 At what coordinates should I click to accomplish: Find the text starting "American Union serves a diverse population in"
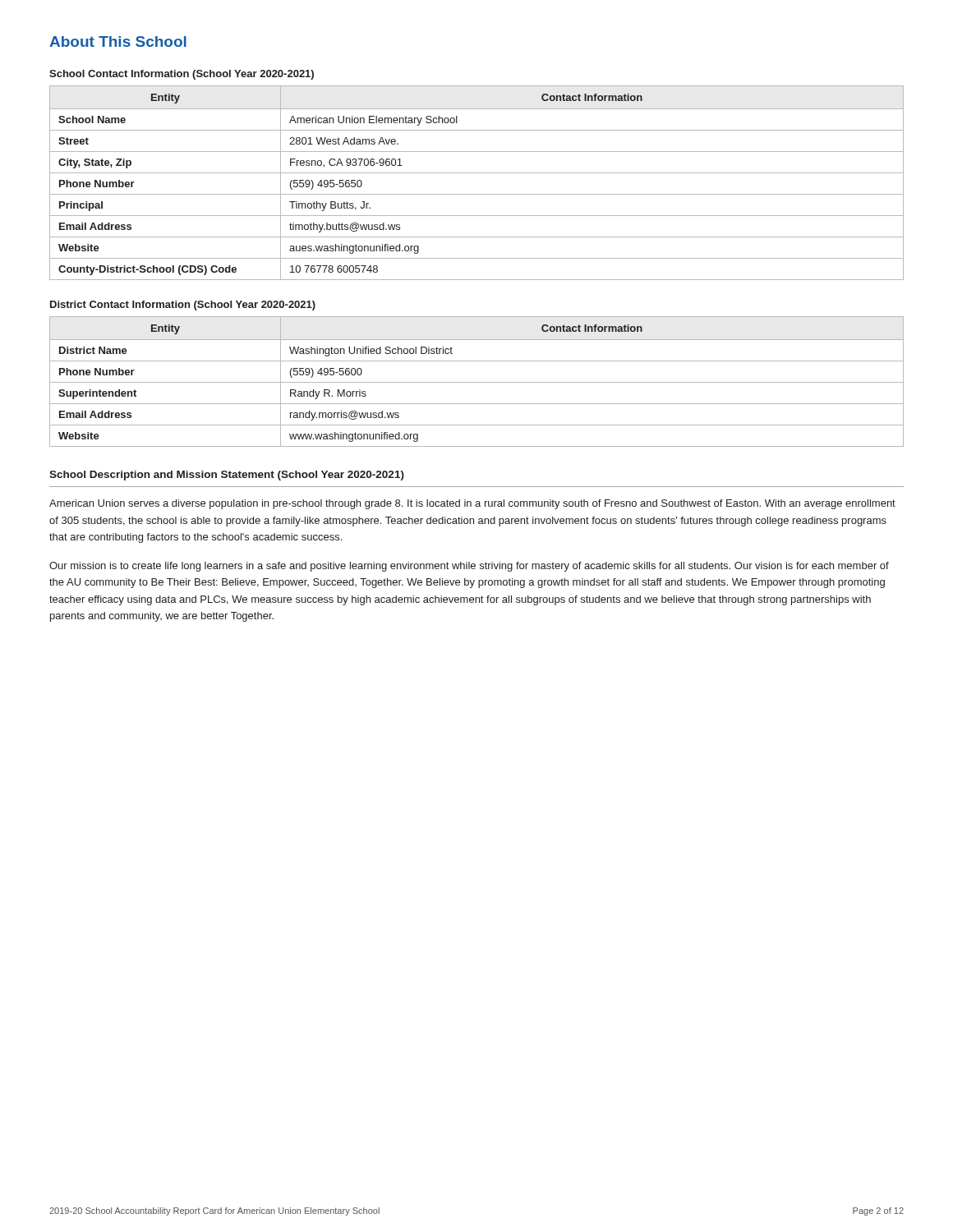pos(472,520)
